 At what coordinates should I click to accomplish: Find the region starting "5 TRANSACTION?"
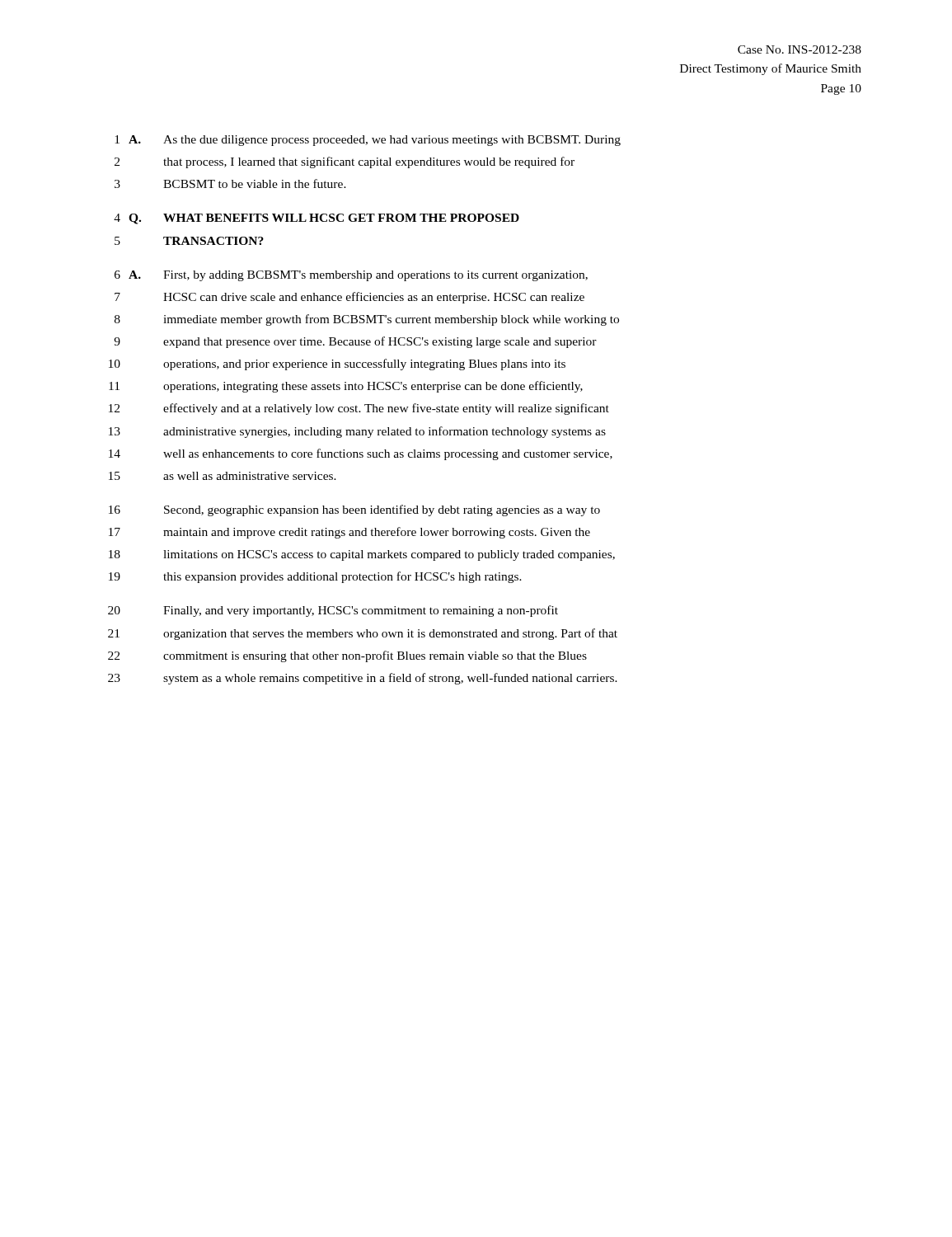tap(189, 241)
